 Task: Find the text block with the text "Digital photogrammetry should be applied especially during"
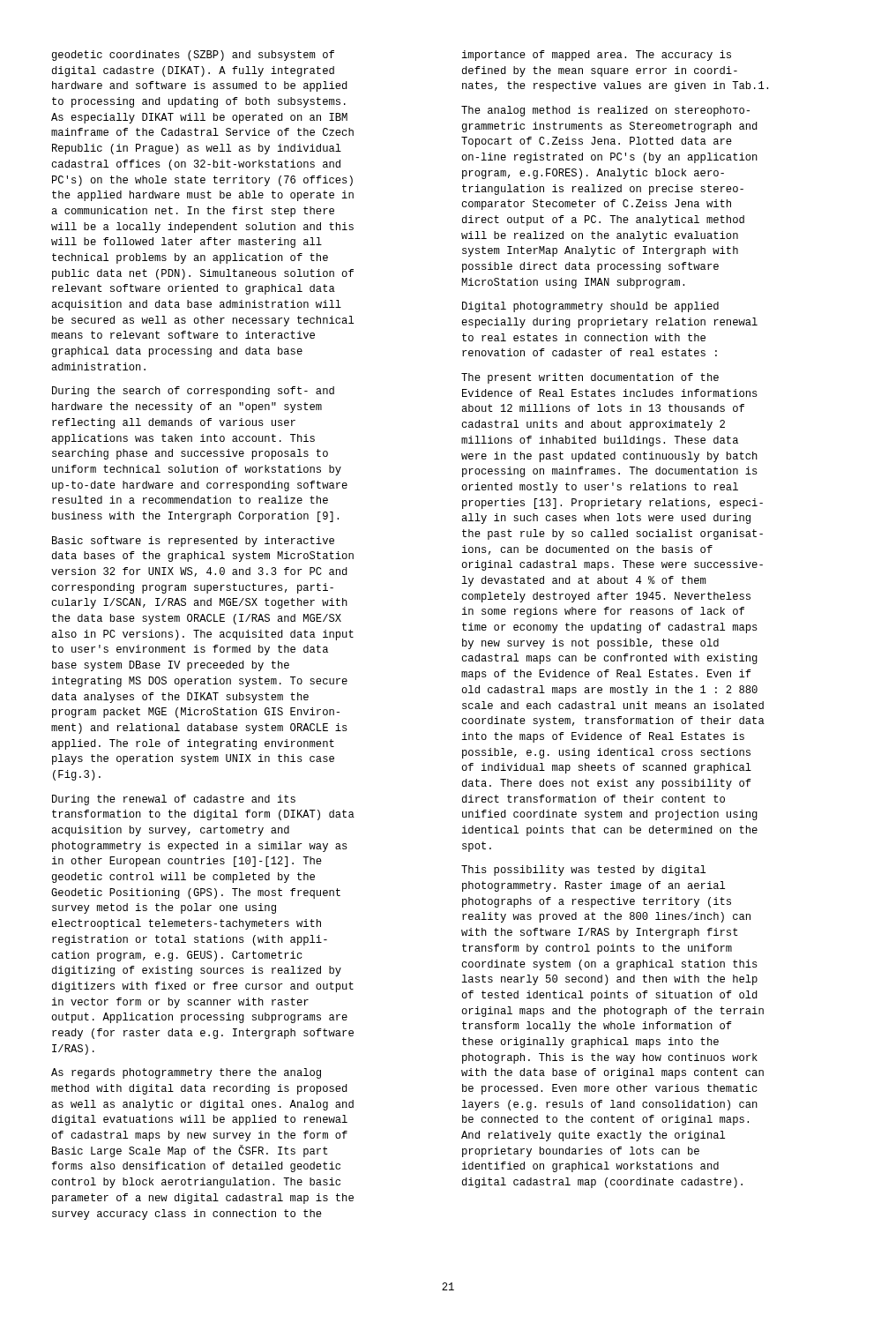point(653,331)
